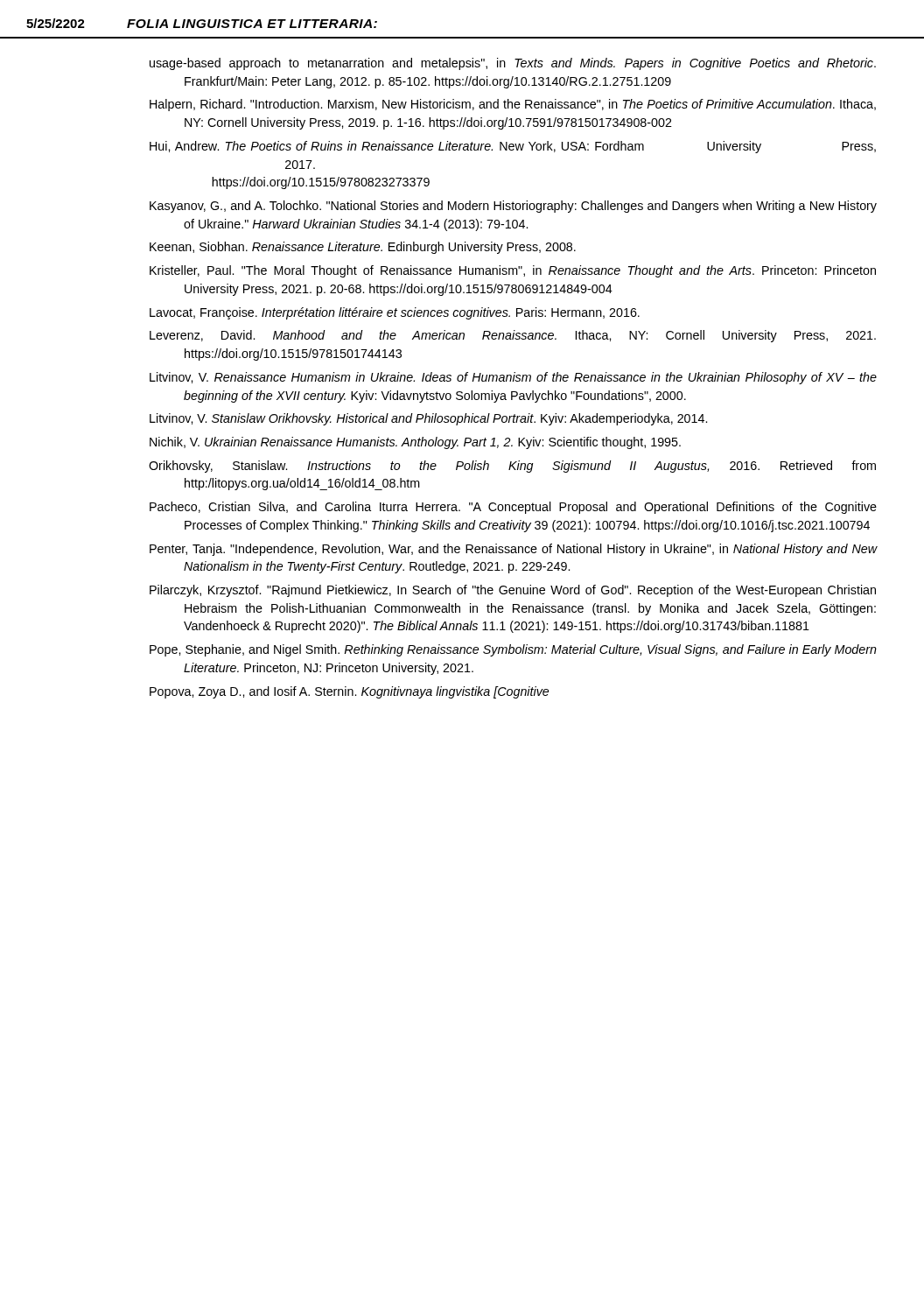924x1313 pixels.
Task: Select the text starting "Popova, Zoya D., and"
Action: [349, 691]
